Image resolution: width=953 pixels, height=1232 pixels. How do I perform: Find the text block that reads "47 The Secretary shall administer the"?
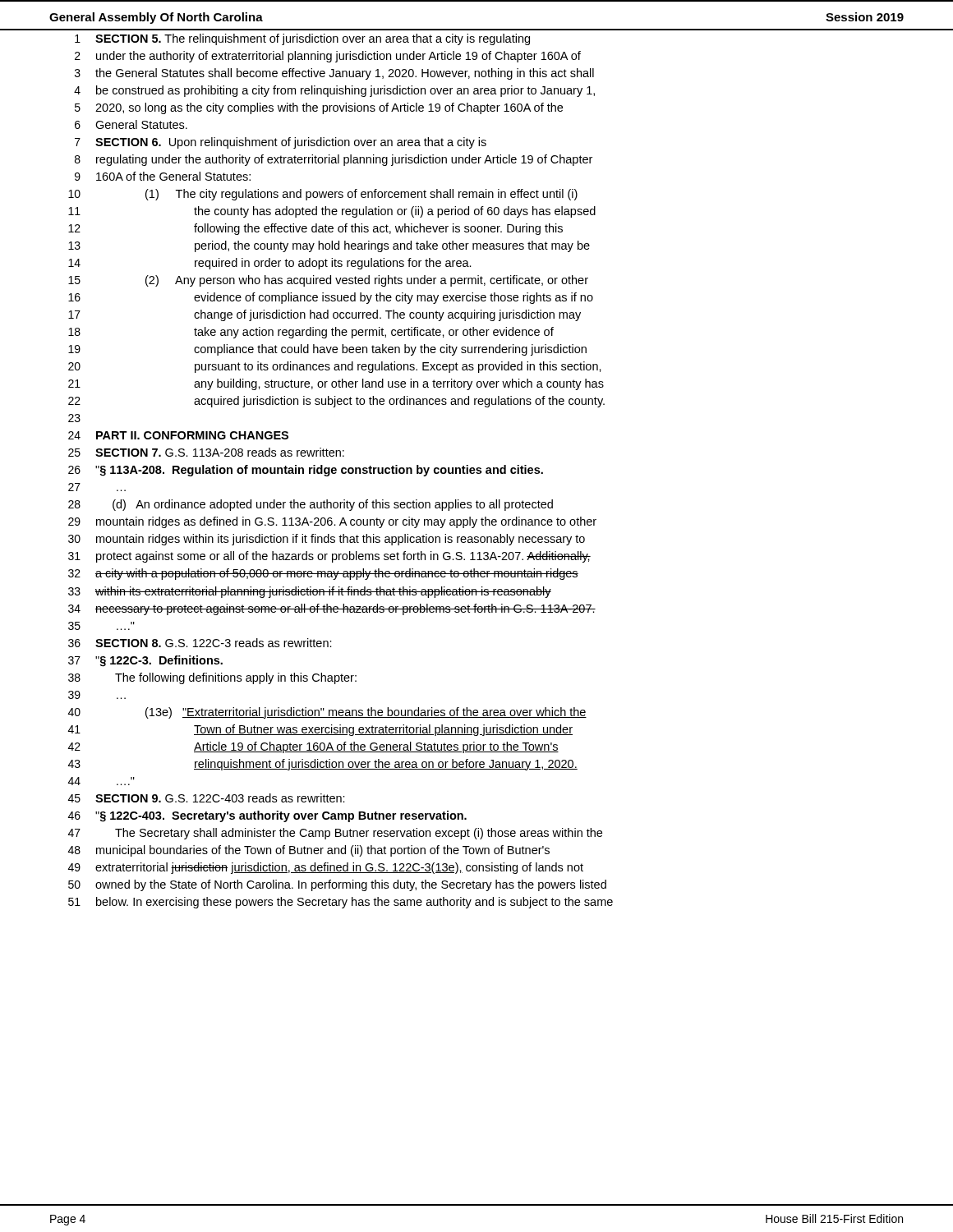point(476,868)
